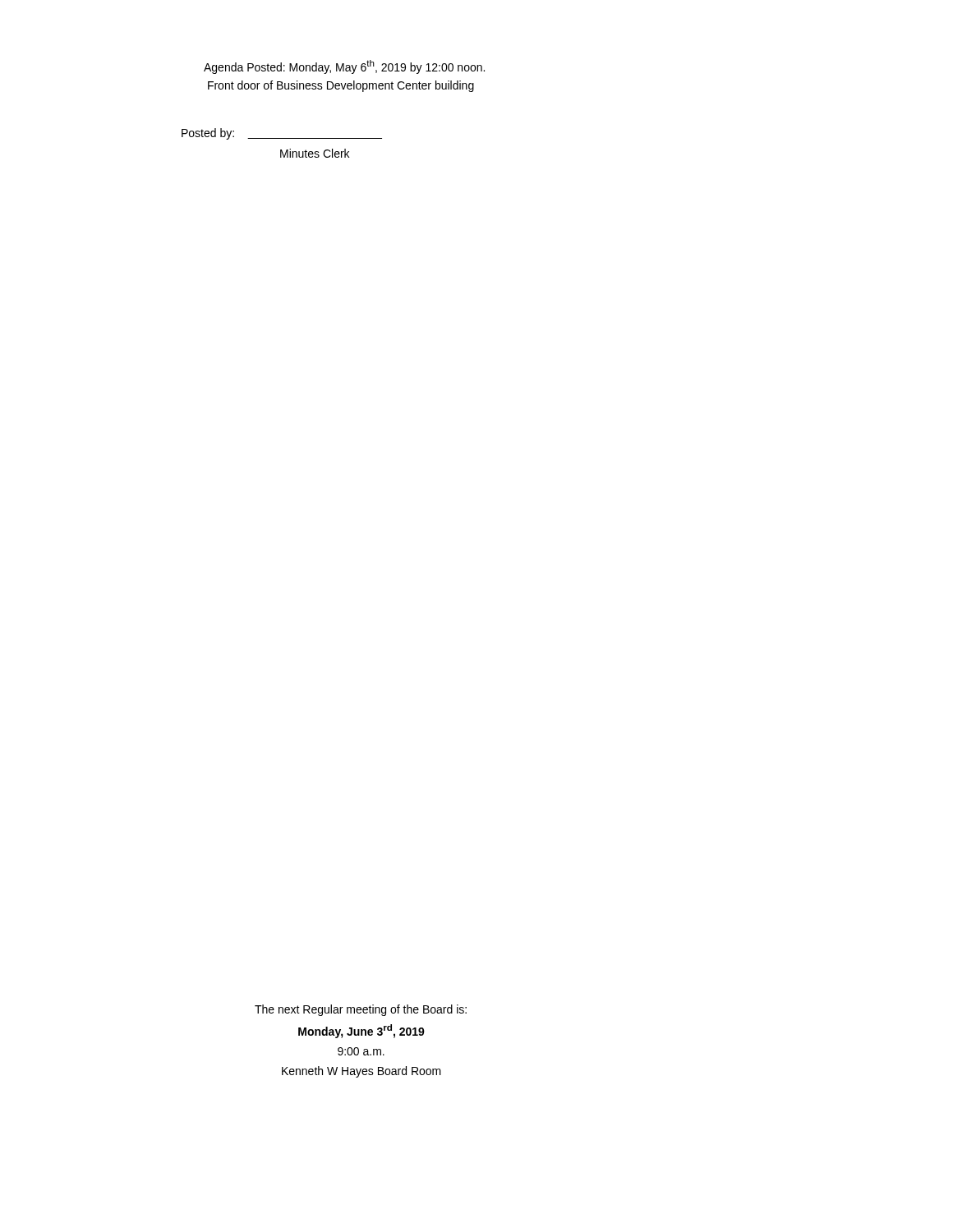Click the passage that begins "Agenda Posted: Monday, May 6th, 2019 by 12:00"
The image size is (953, 1232).
point(345,75)
